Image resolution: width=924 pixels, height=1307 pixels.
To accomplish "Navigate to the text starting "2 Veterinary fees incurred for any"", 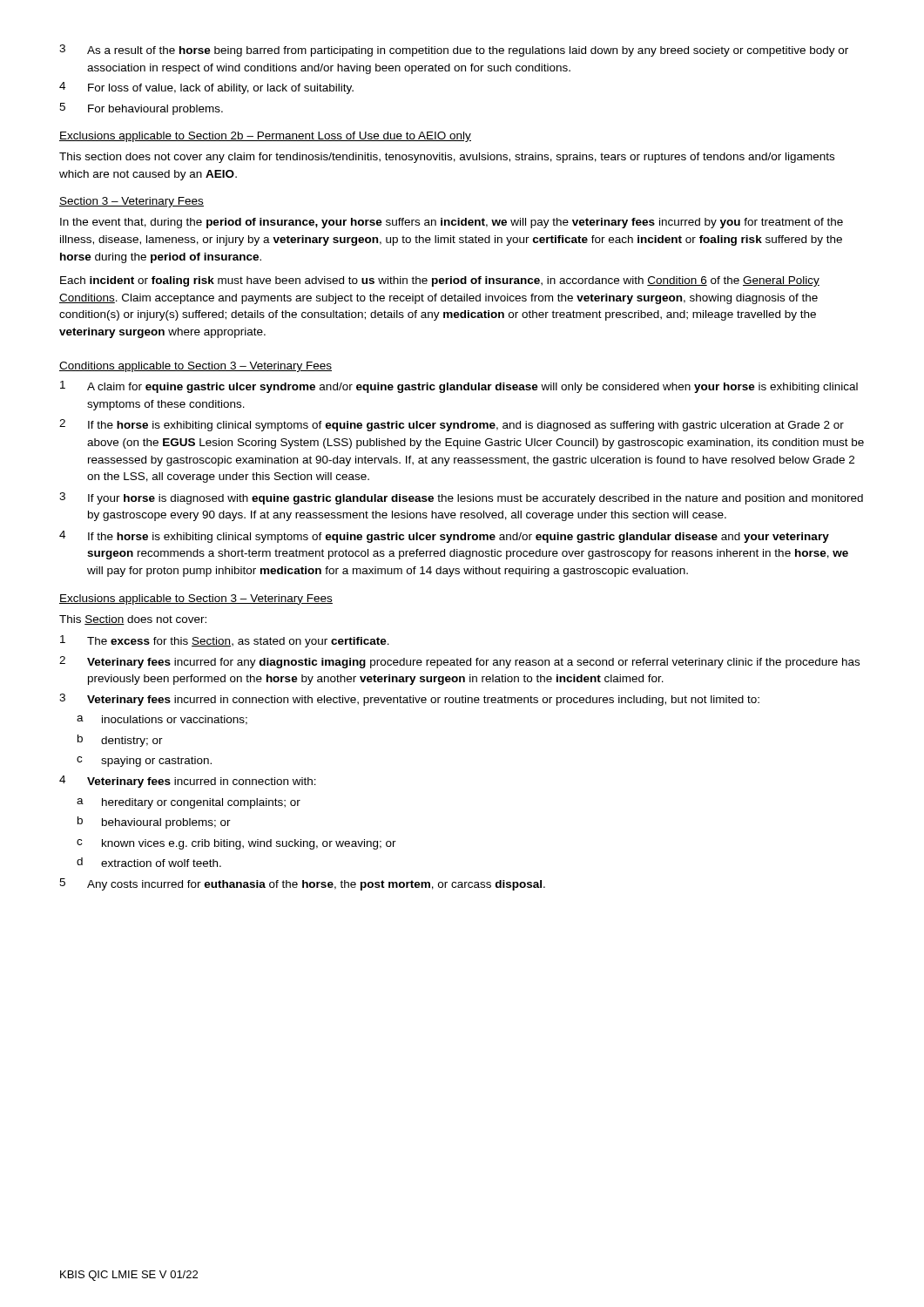I will [x=462, y=670].
